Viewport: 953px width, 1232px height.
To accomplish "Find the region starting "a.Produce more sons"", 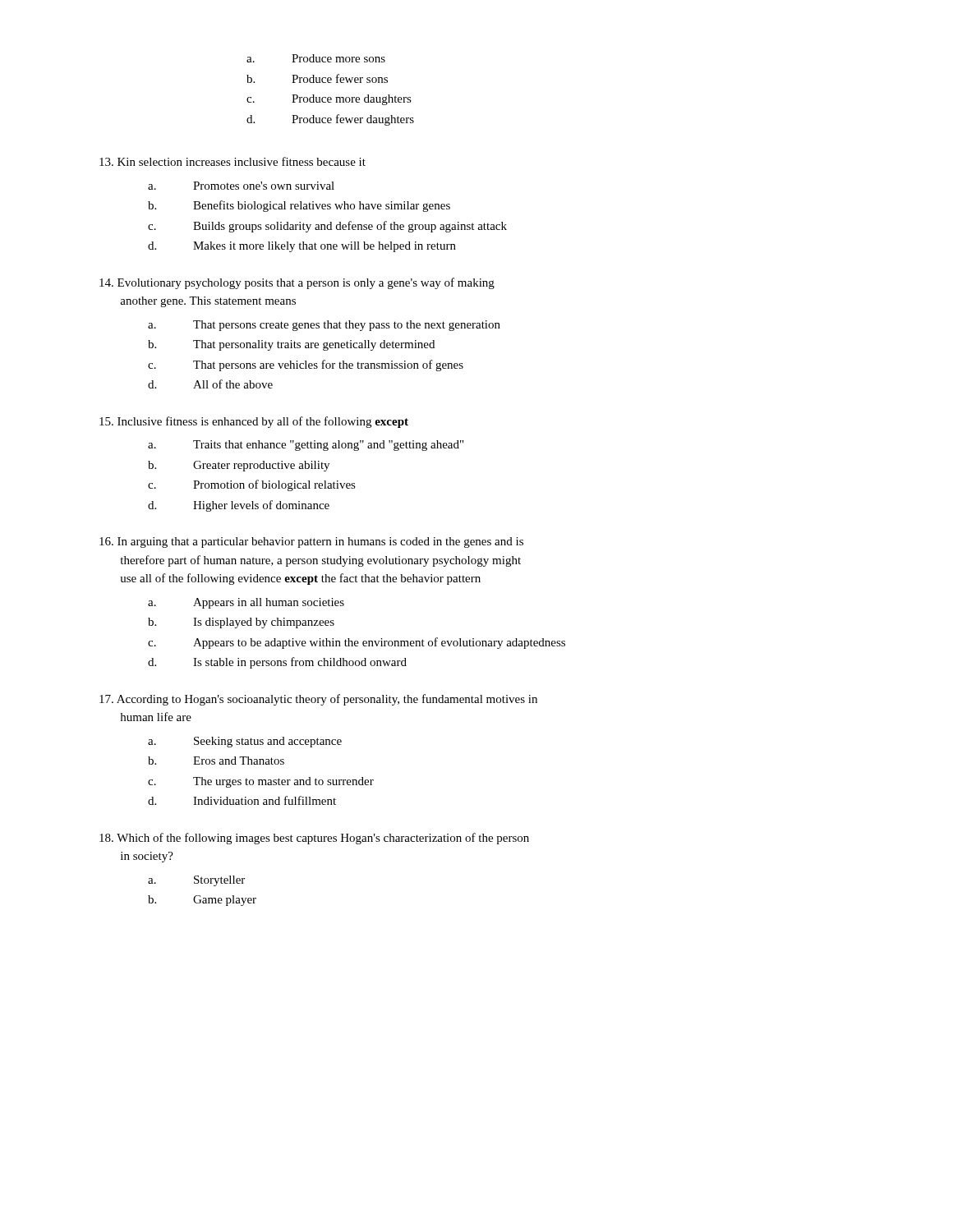I will (316, 58).
